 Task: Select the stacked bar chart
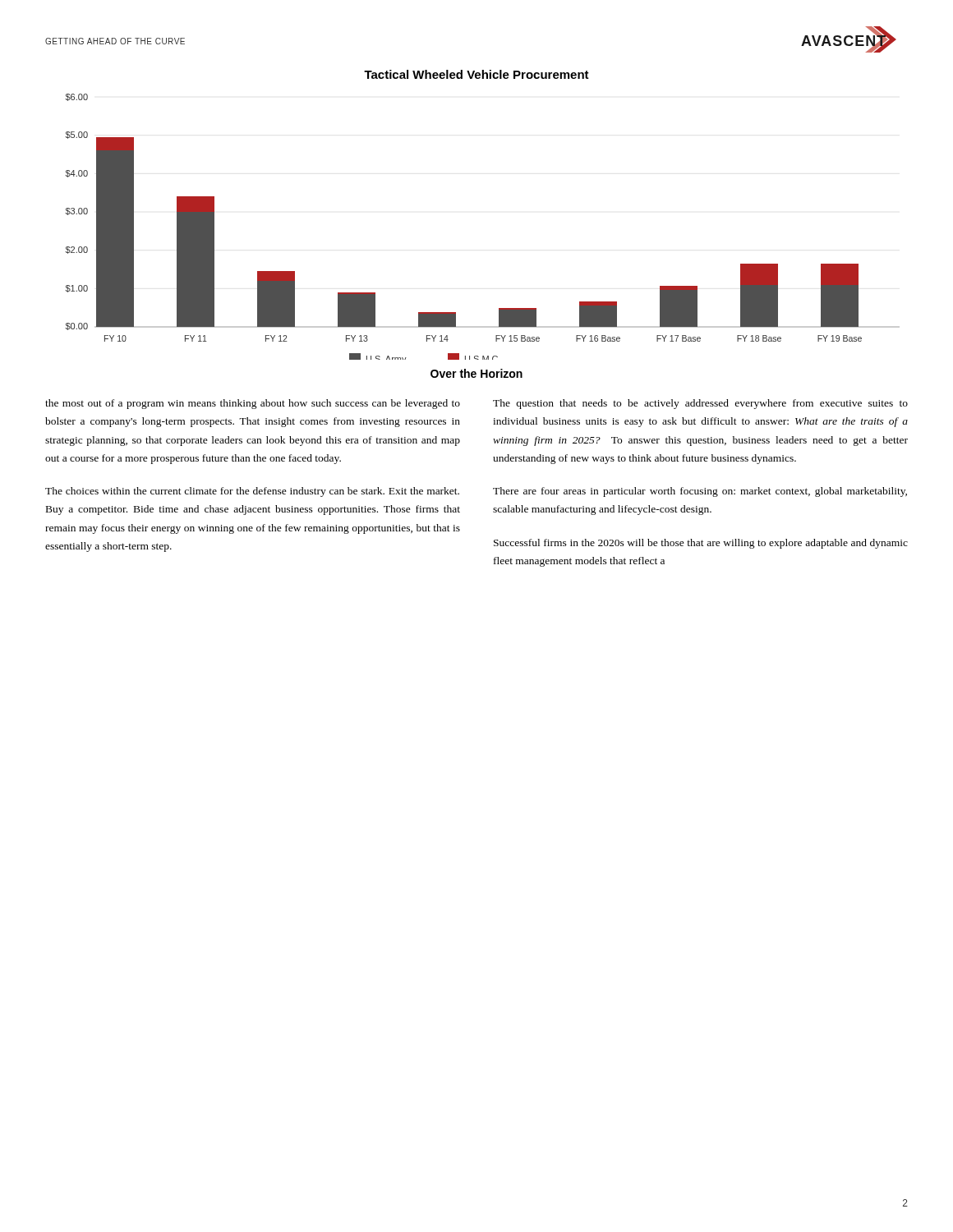point(476,226)
